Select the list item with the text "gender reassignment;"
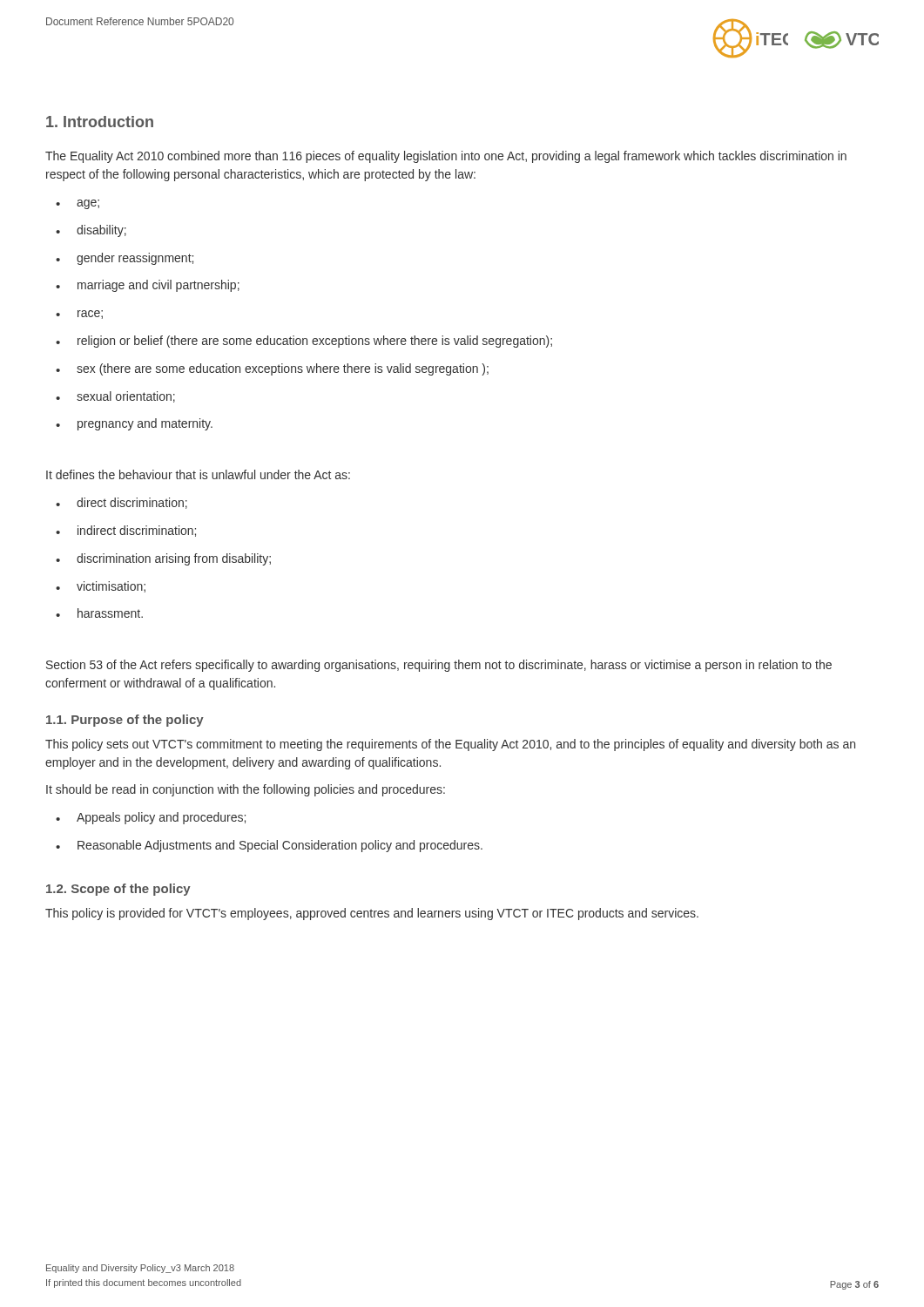This screenshot has width=924, height=1307. (x=125, y=259)
